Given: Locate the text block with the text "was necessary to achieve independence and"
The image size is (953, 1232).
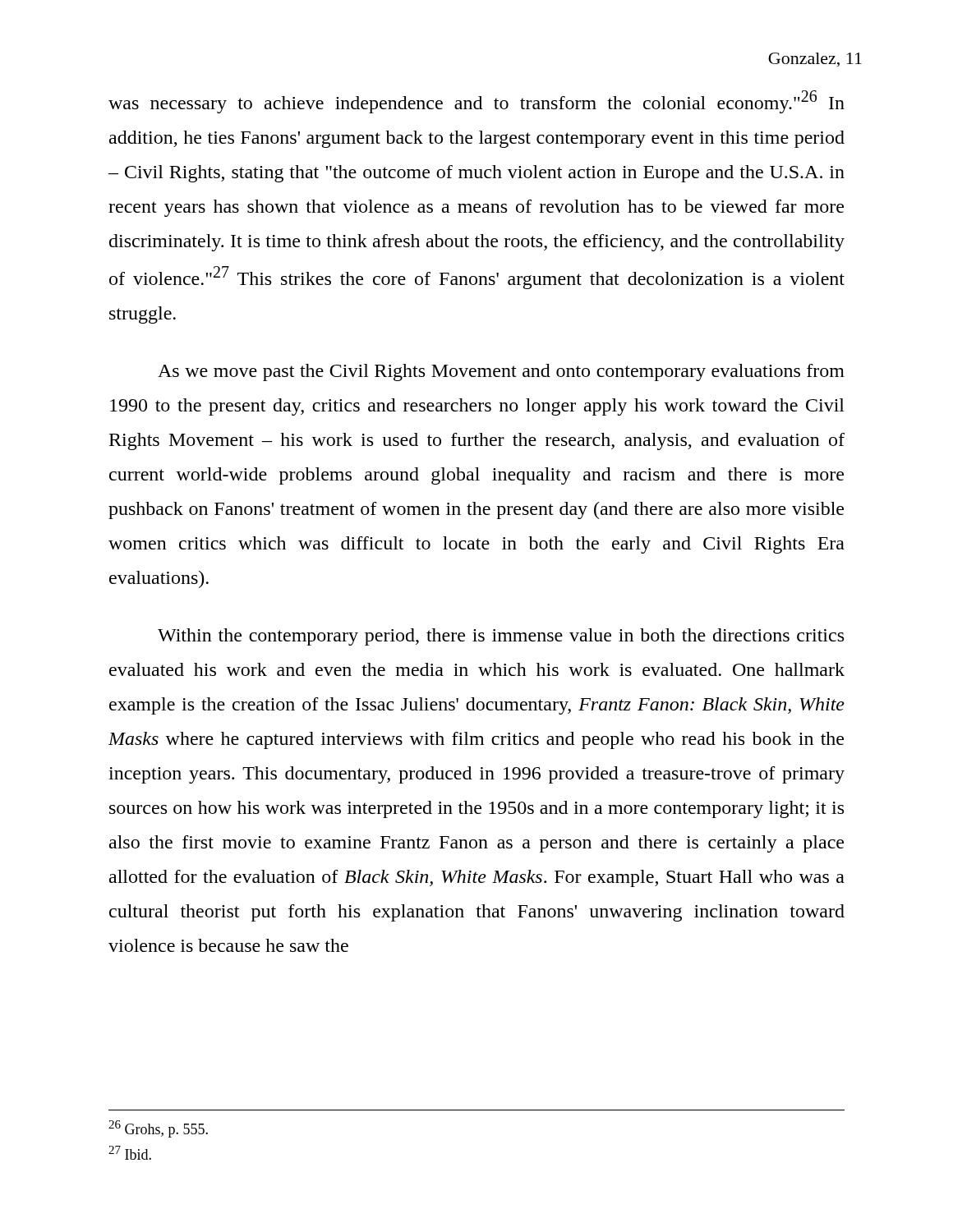Looking at the screenshot, I should click(x=476, y=206).
